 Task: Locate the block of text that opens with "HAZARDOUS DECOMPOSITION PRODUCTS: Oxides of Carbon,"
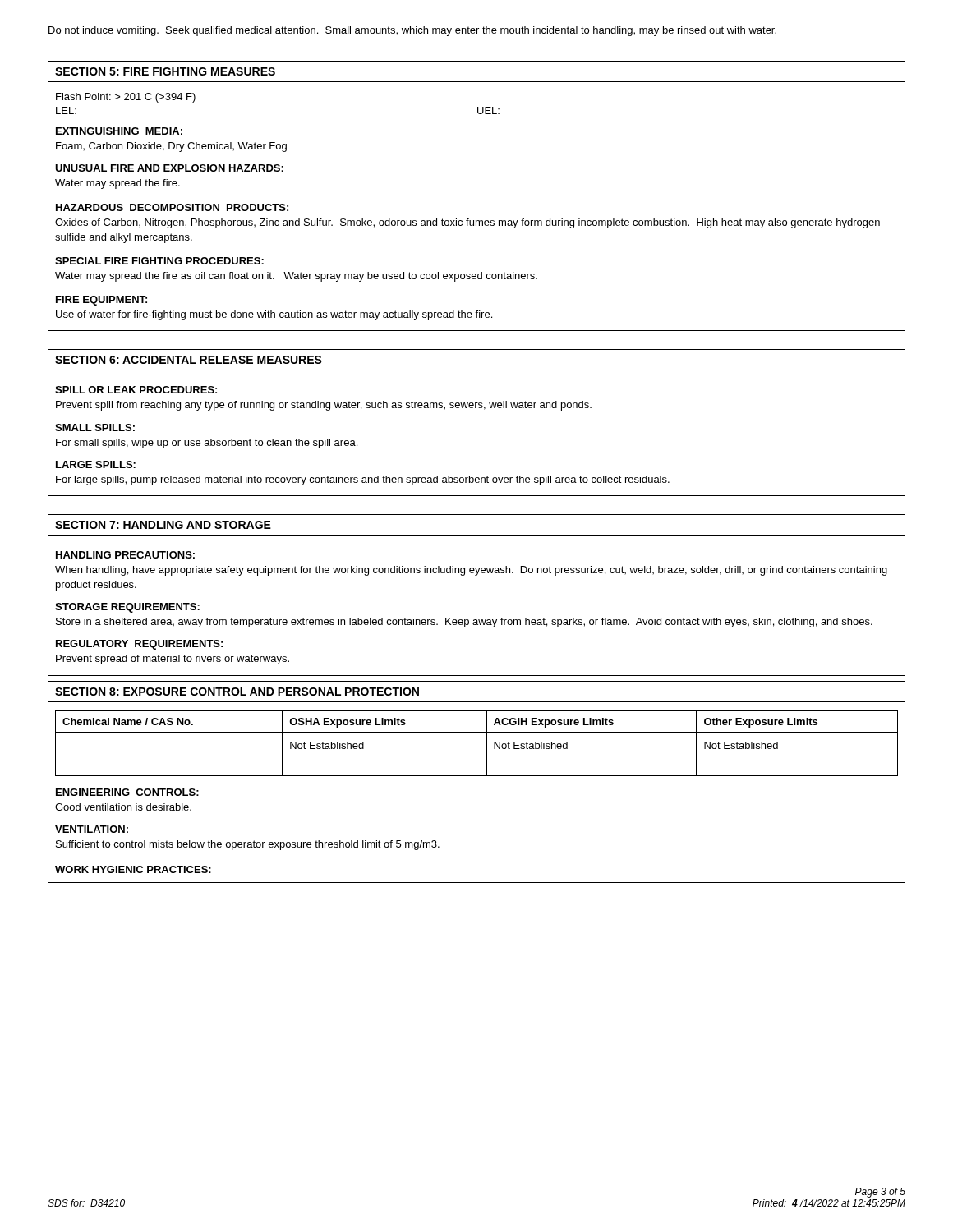tap(476, 223)
